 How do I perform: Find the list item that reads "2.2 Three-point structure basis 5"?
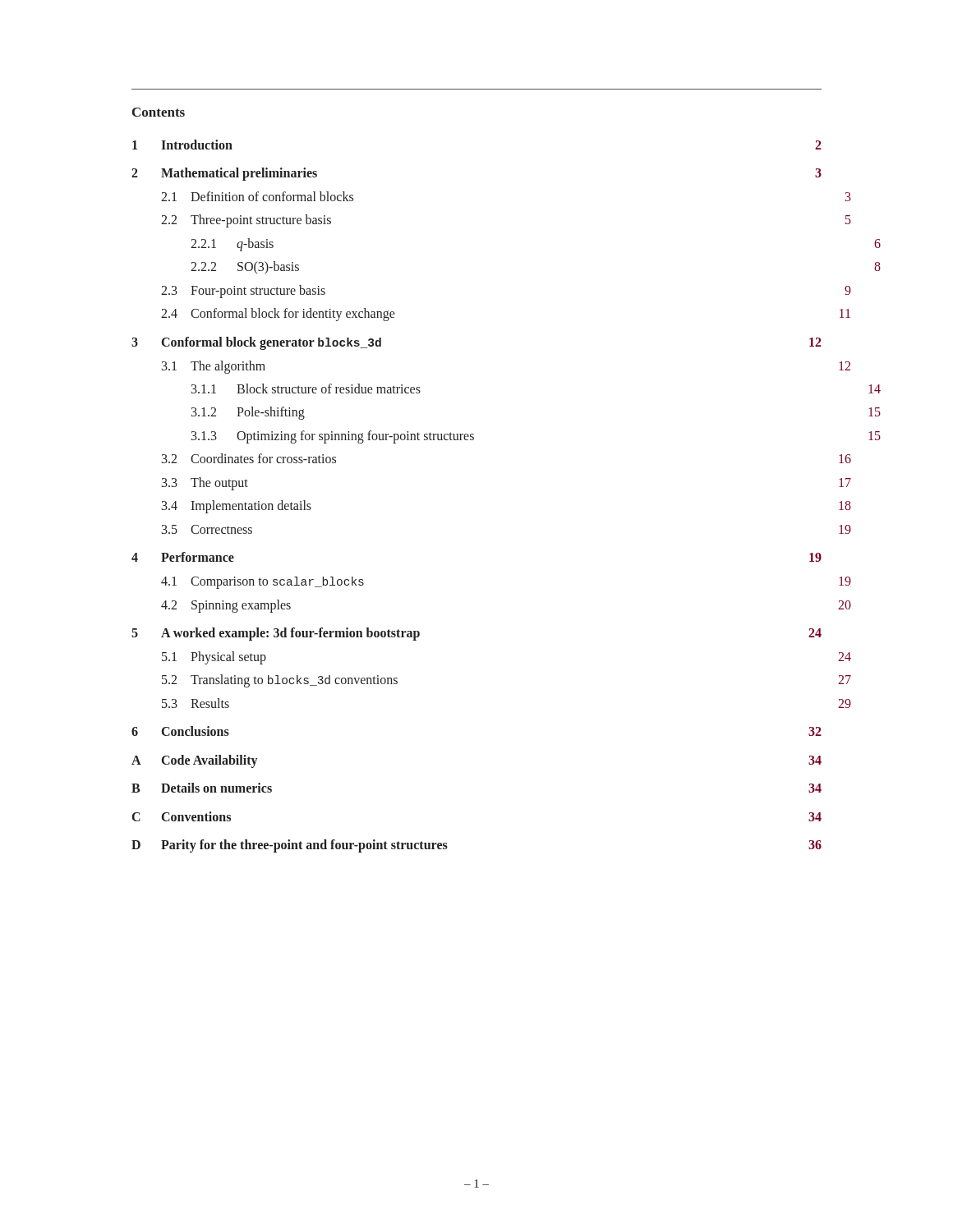(x=258, y=221)
